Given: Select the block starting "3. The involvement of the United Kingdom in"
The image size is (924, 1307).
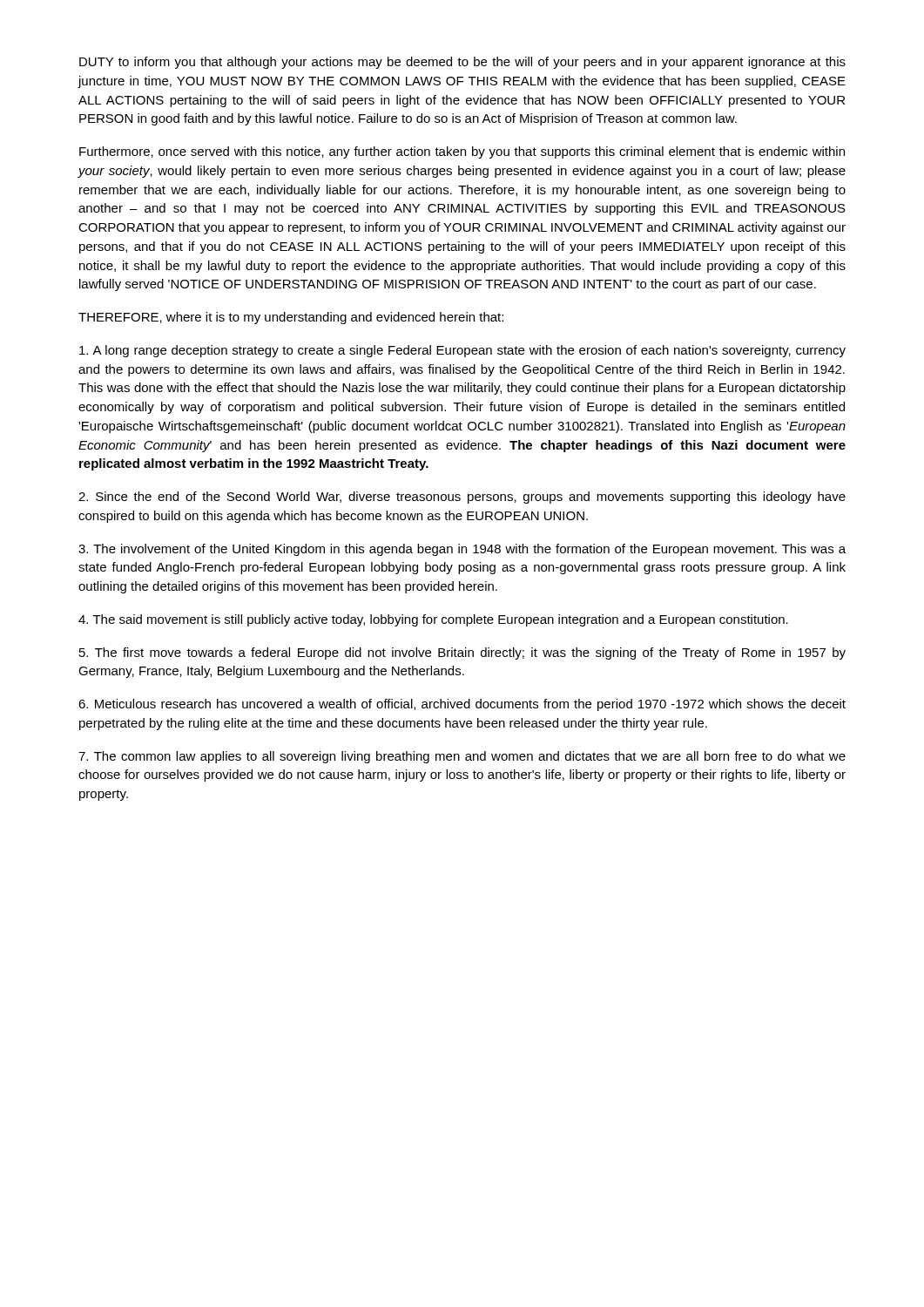Looking at the screenshot, I should point(462,567).
